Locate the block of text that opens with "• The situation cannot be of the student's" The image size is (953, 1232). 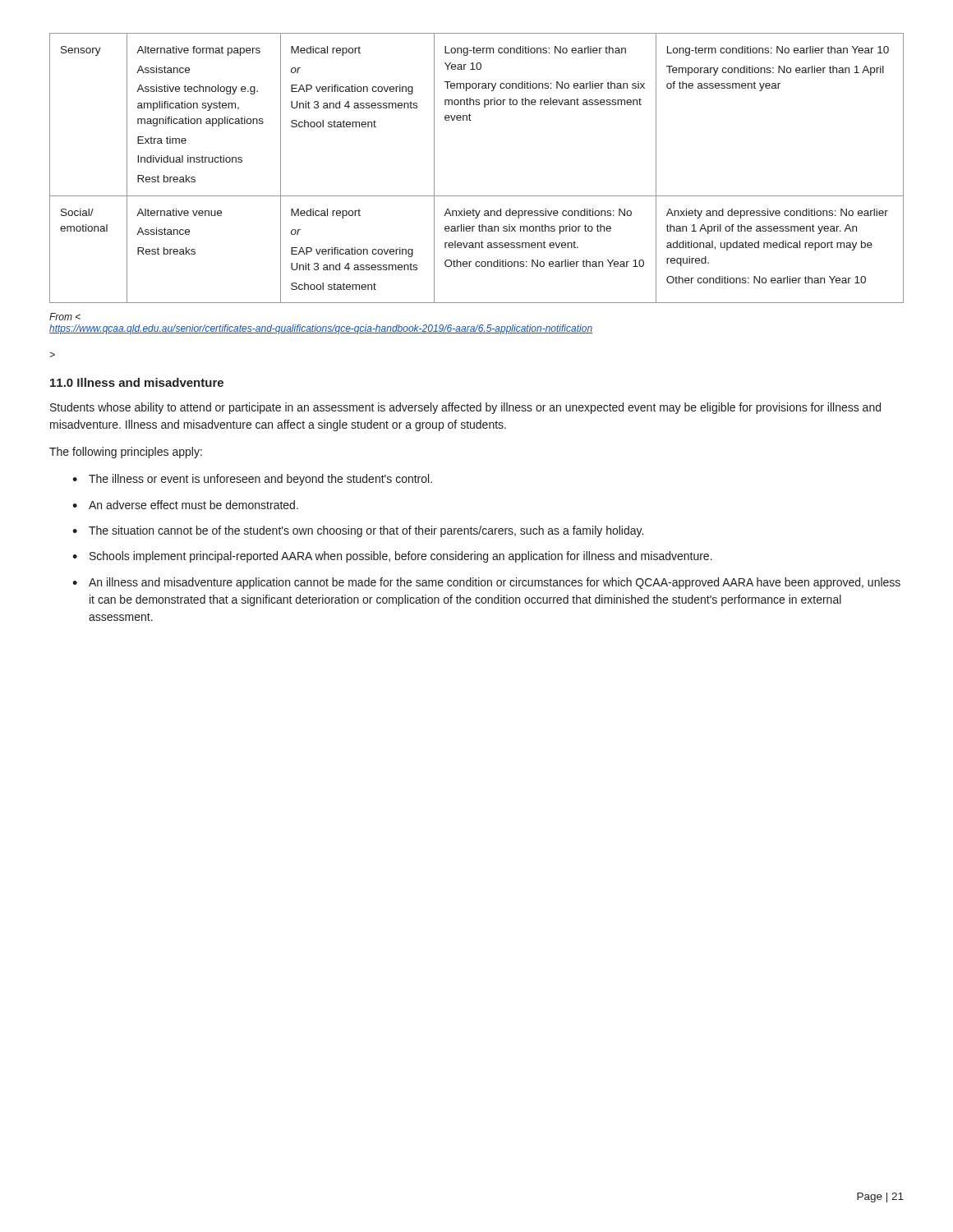358,532
